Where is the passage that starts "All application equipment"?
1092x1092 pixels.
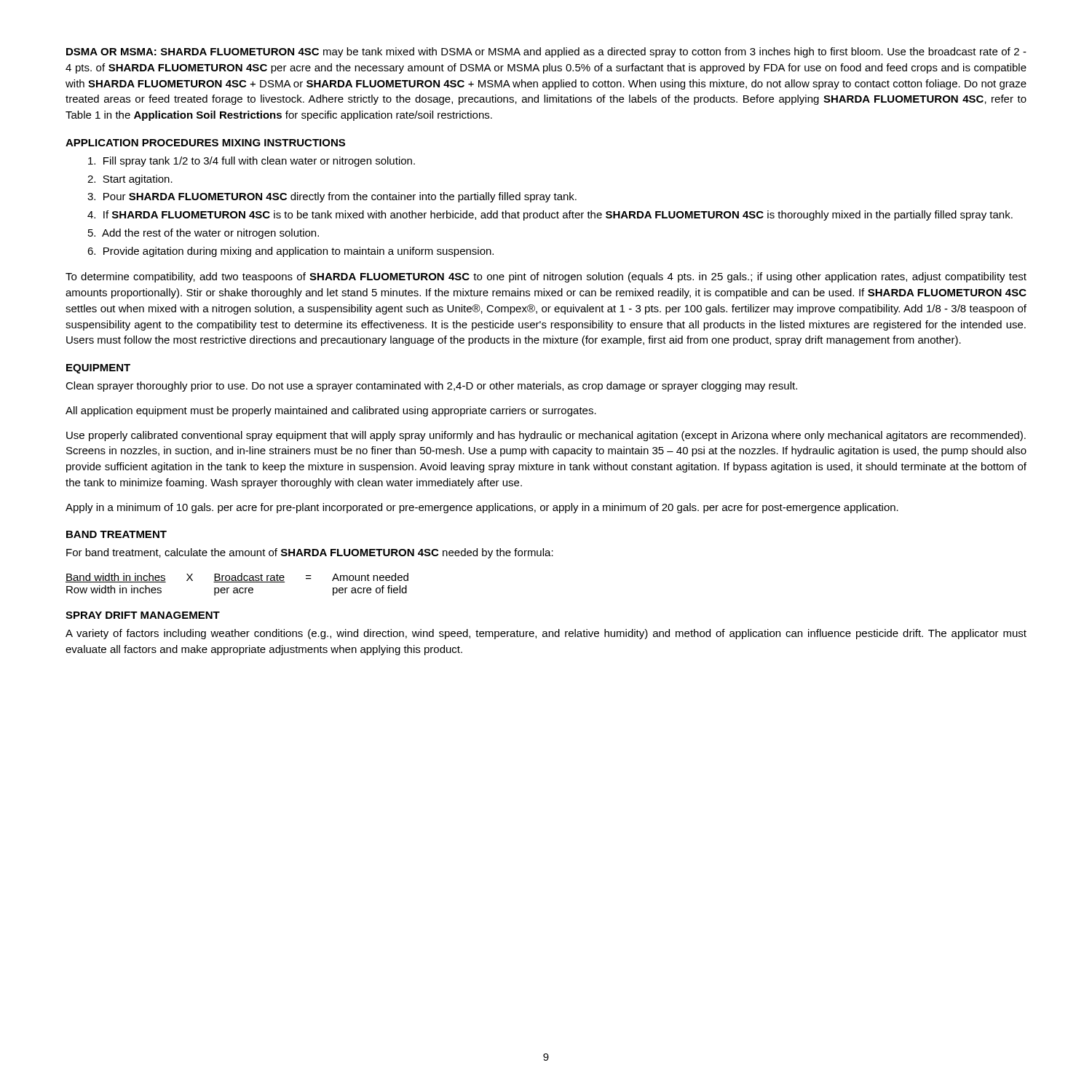click(x=331, y=410)
